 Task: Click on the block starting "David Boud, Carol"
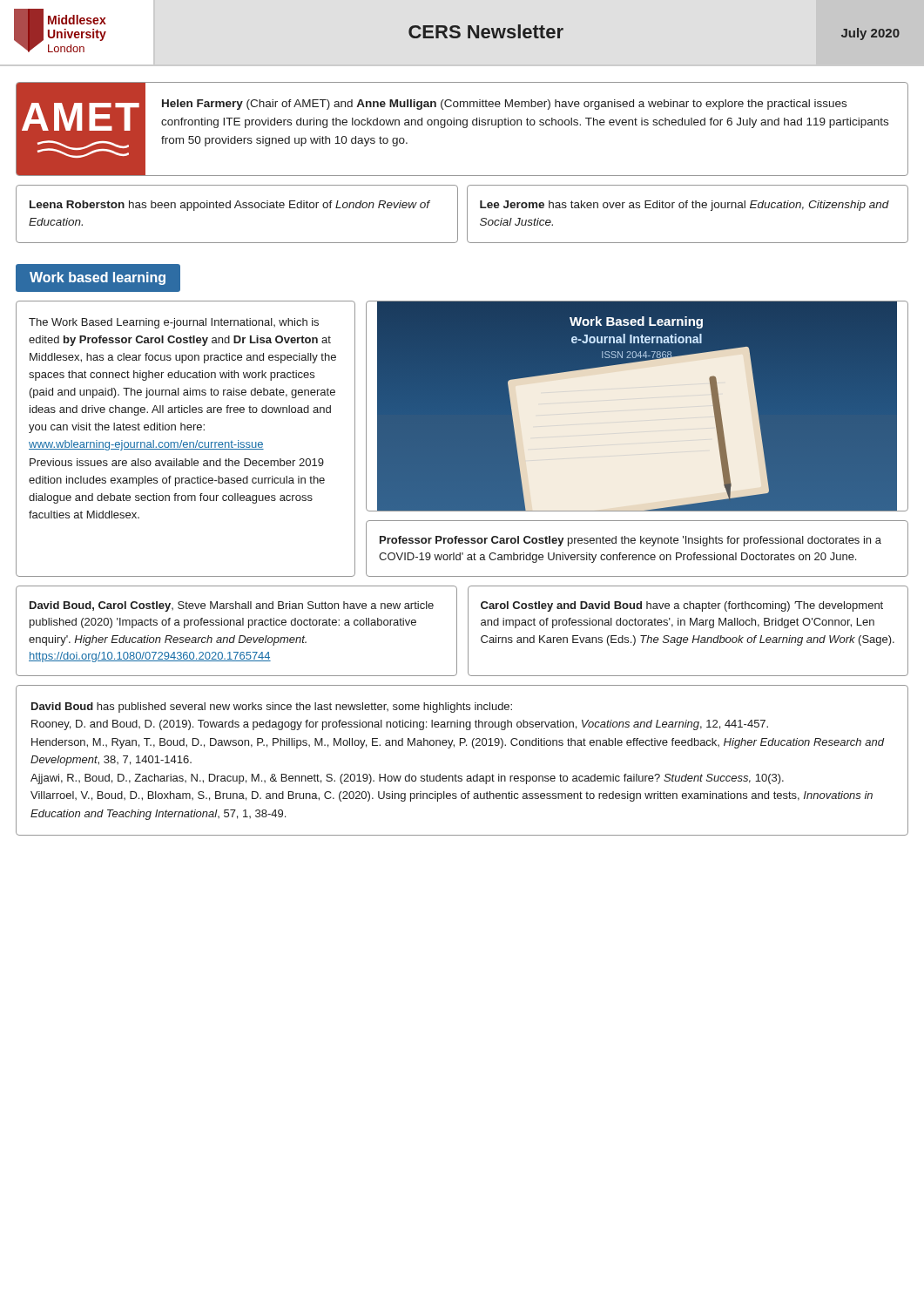[231, 630]
